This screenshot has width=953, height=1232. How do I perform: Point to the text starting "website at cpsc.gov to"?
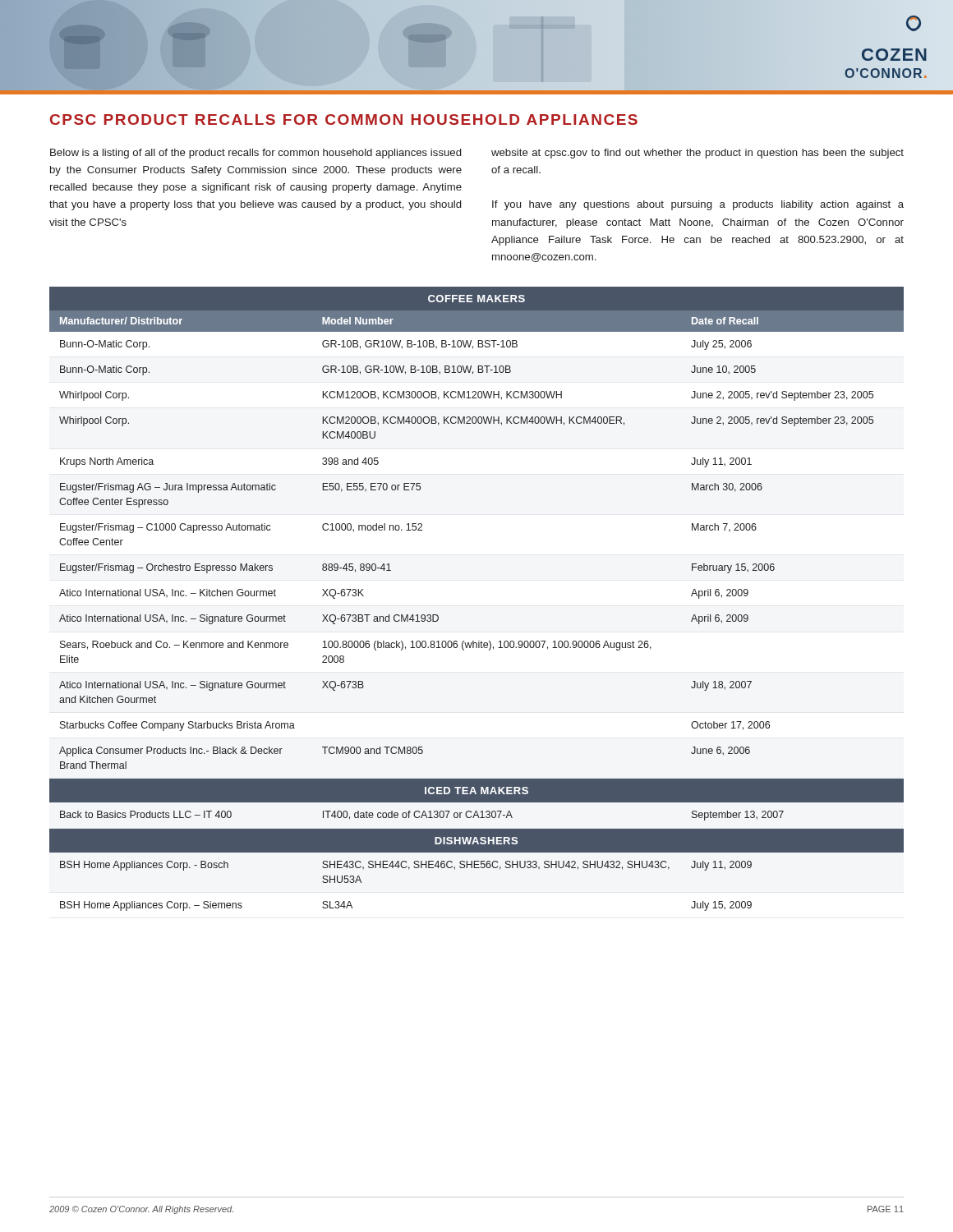click(x=698, y=204)
